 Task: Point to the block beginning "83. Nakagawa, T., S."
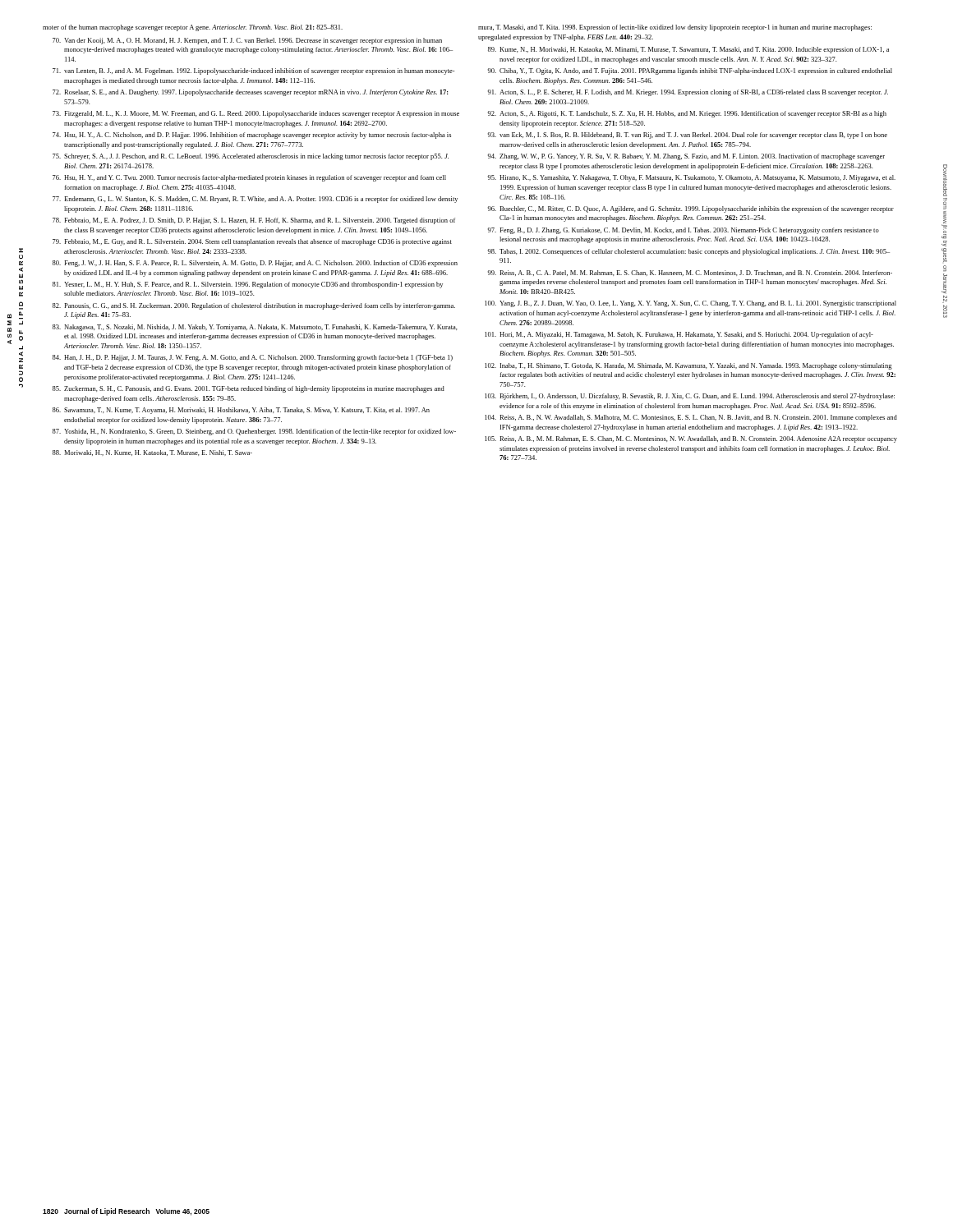[252, 337]
